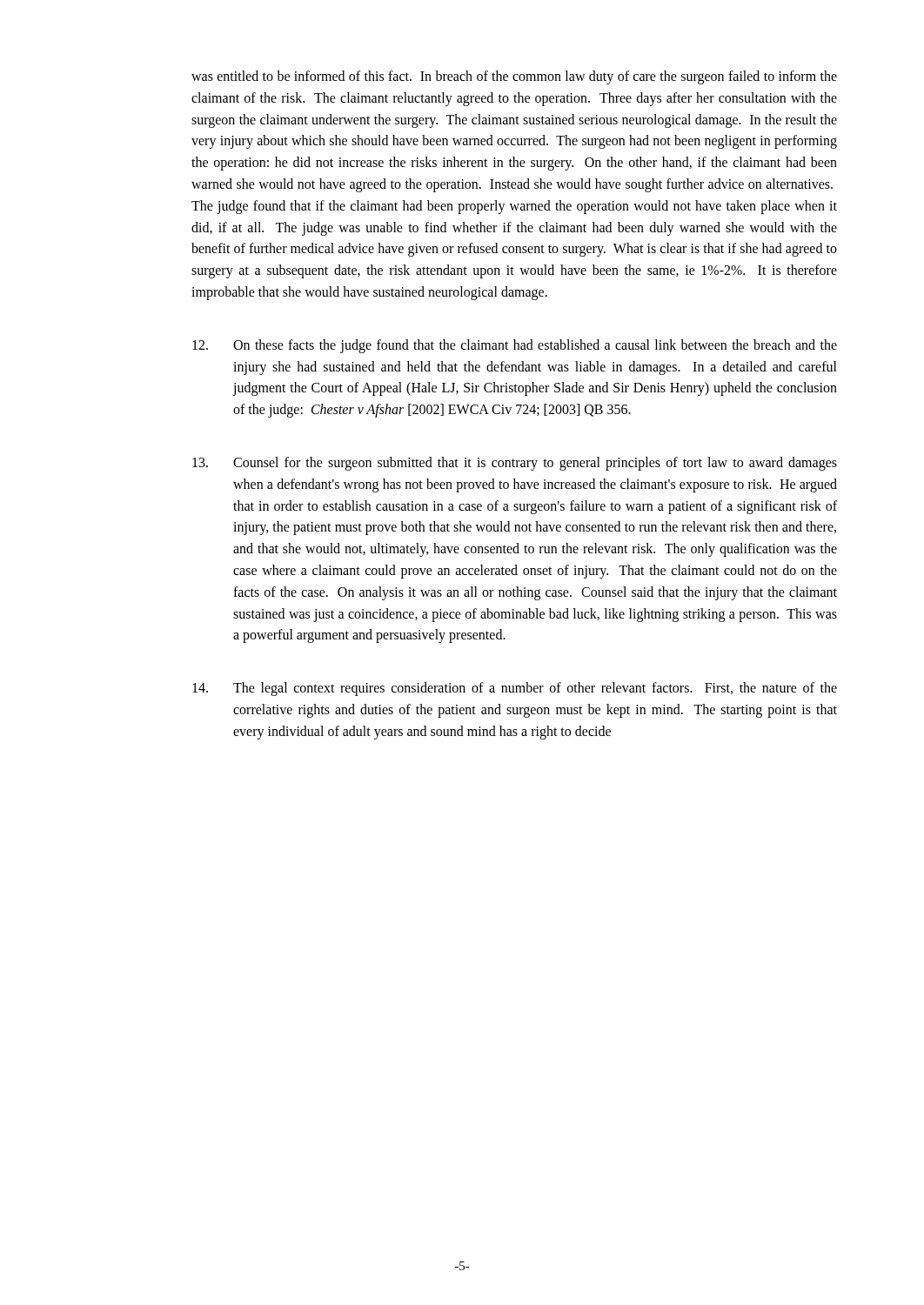Image resolution: width=924 pixels, height=1305 pixels.
Task: Locate the text block with the text "Counsel for the surgeon"
Action: point(514,549)
